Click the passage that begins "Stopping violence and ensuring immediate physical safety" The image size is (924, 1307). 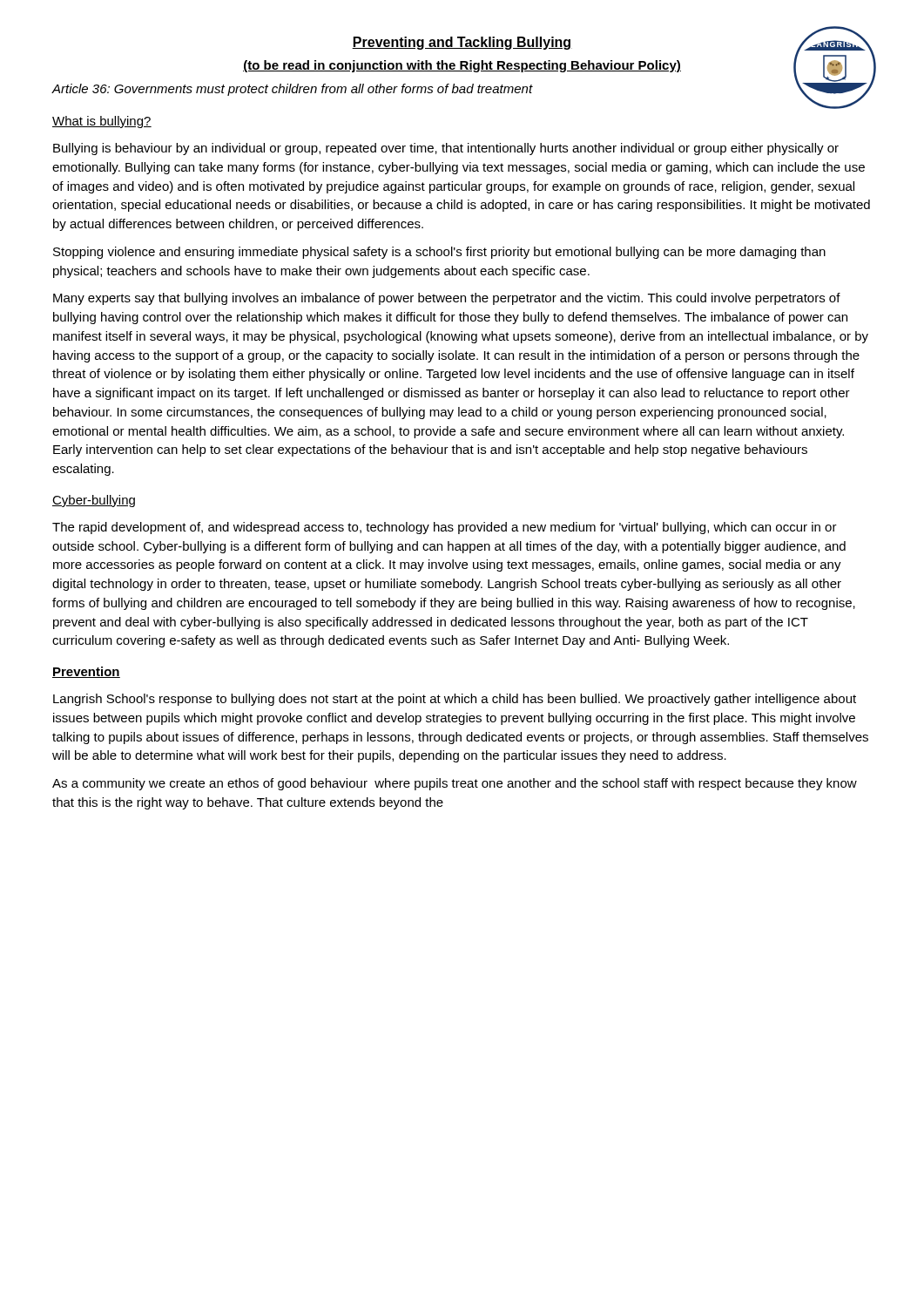click(439, 261)
